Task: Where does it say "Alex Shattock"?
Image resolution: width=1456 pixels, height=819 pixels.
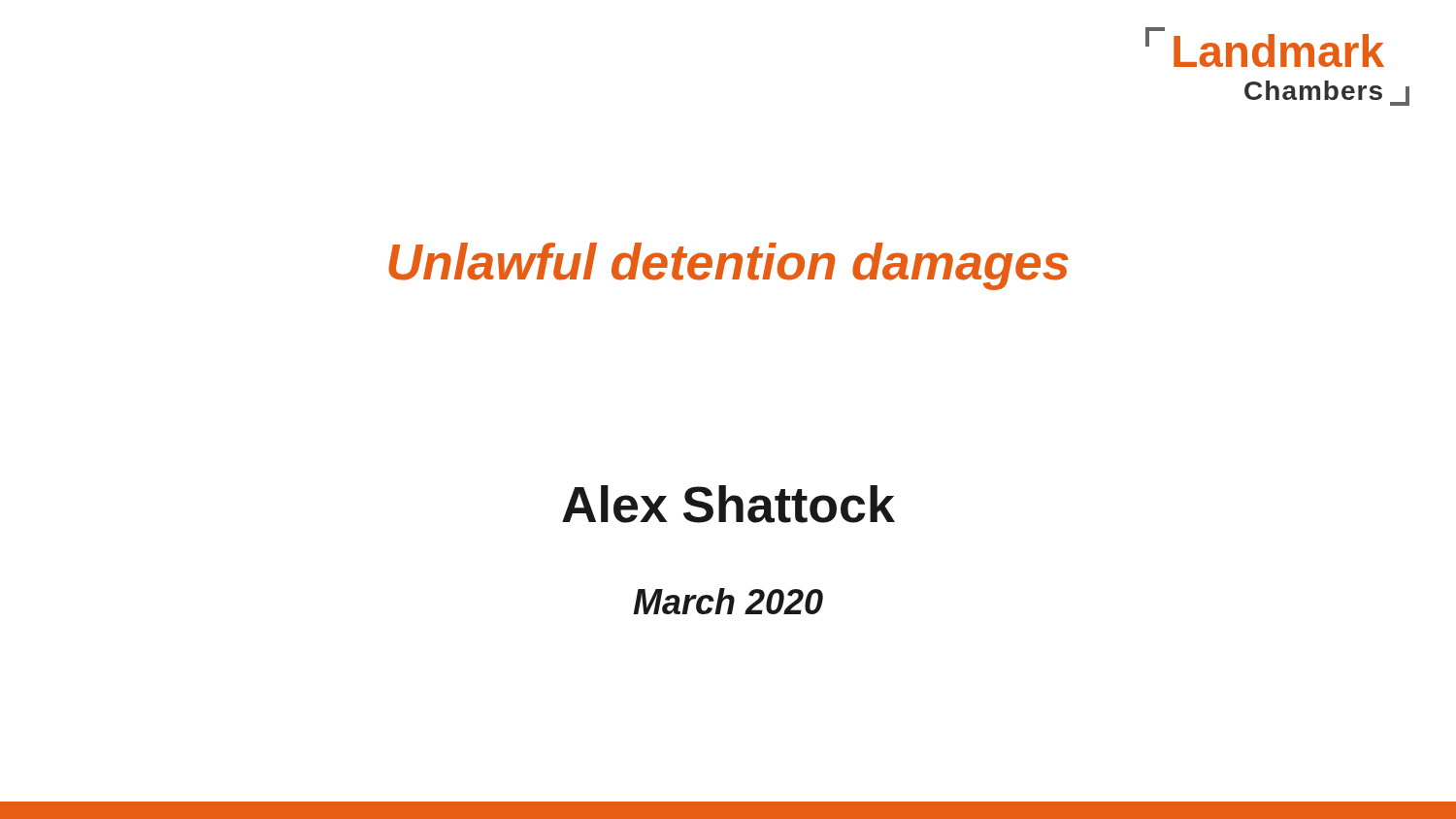Action: tap(728, 505)
